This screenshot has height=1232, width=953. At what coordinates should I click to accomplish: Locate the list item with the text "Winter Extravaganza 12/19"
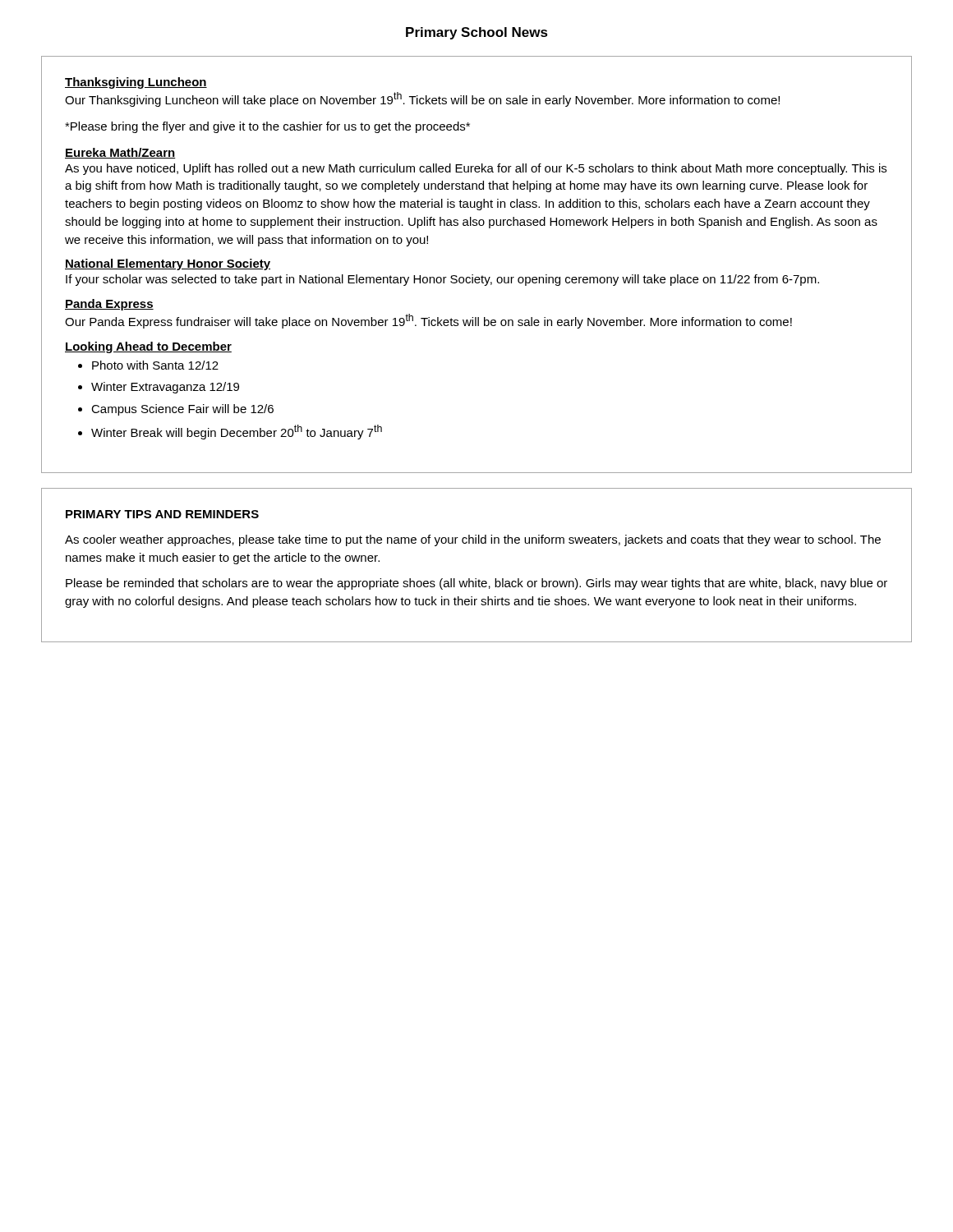[166, 387]
